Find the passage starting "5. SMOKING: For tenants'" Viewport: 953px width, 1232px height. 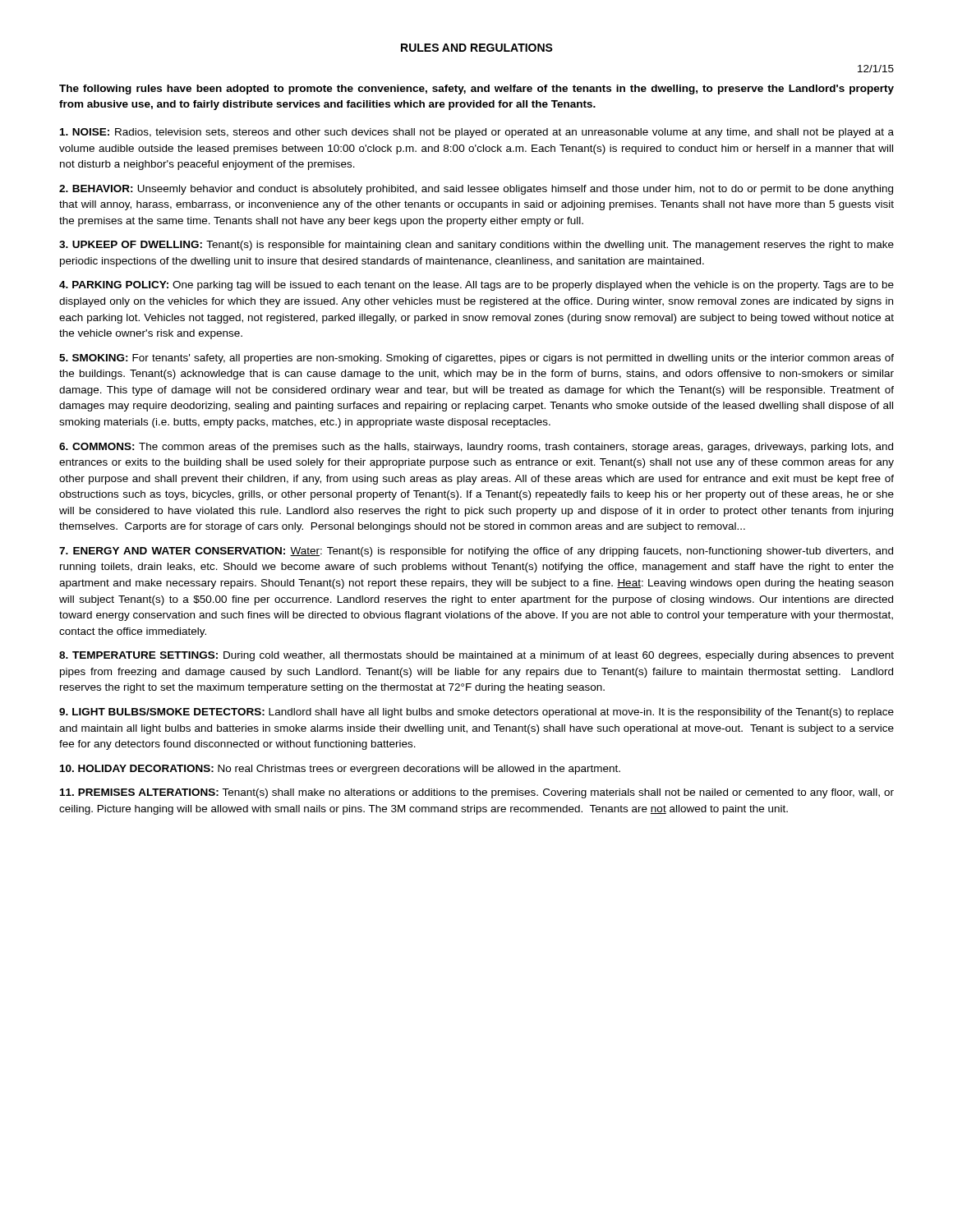tap(476, 390)
